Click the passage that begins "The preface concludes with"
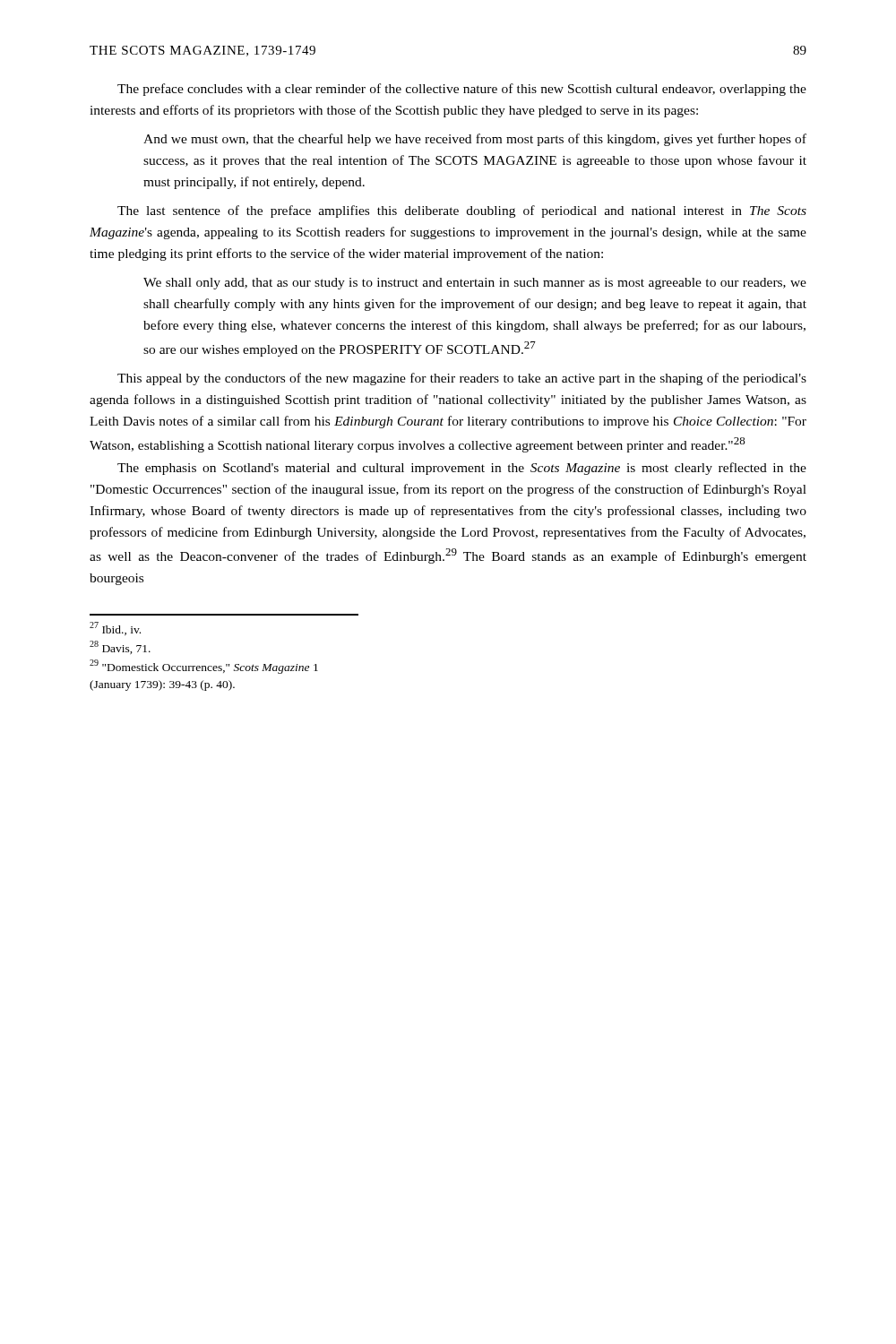The width and height of the screenshot is (896, 1344). point(448,99)
